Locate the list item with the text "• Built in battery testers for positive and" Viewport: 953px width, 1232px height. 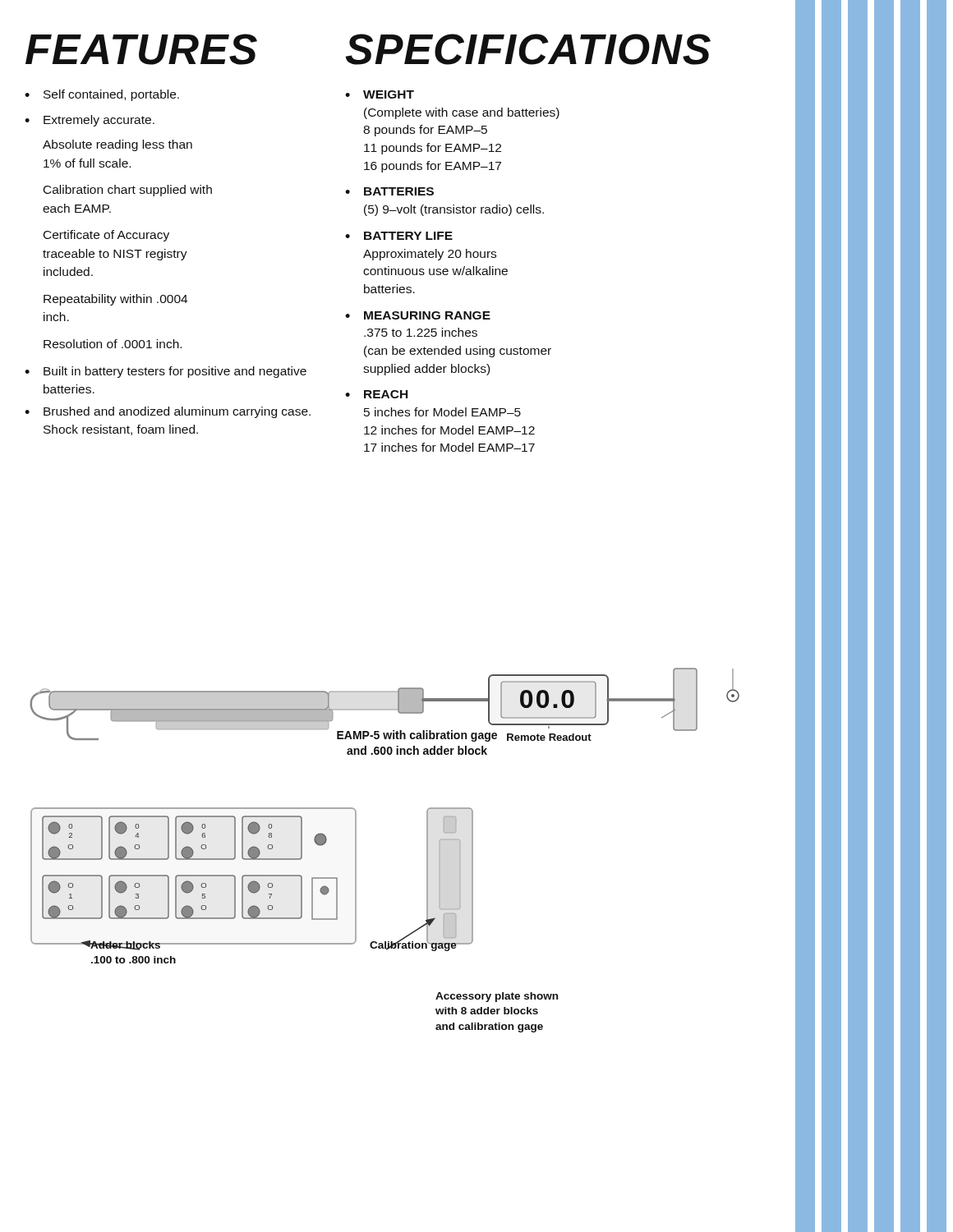pyautogui.click(x=185, y=380)
